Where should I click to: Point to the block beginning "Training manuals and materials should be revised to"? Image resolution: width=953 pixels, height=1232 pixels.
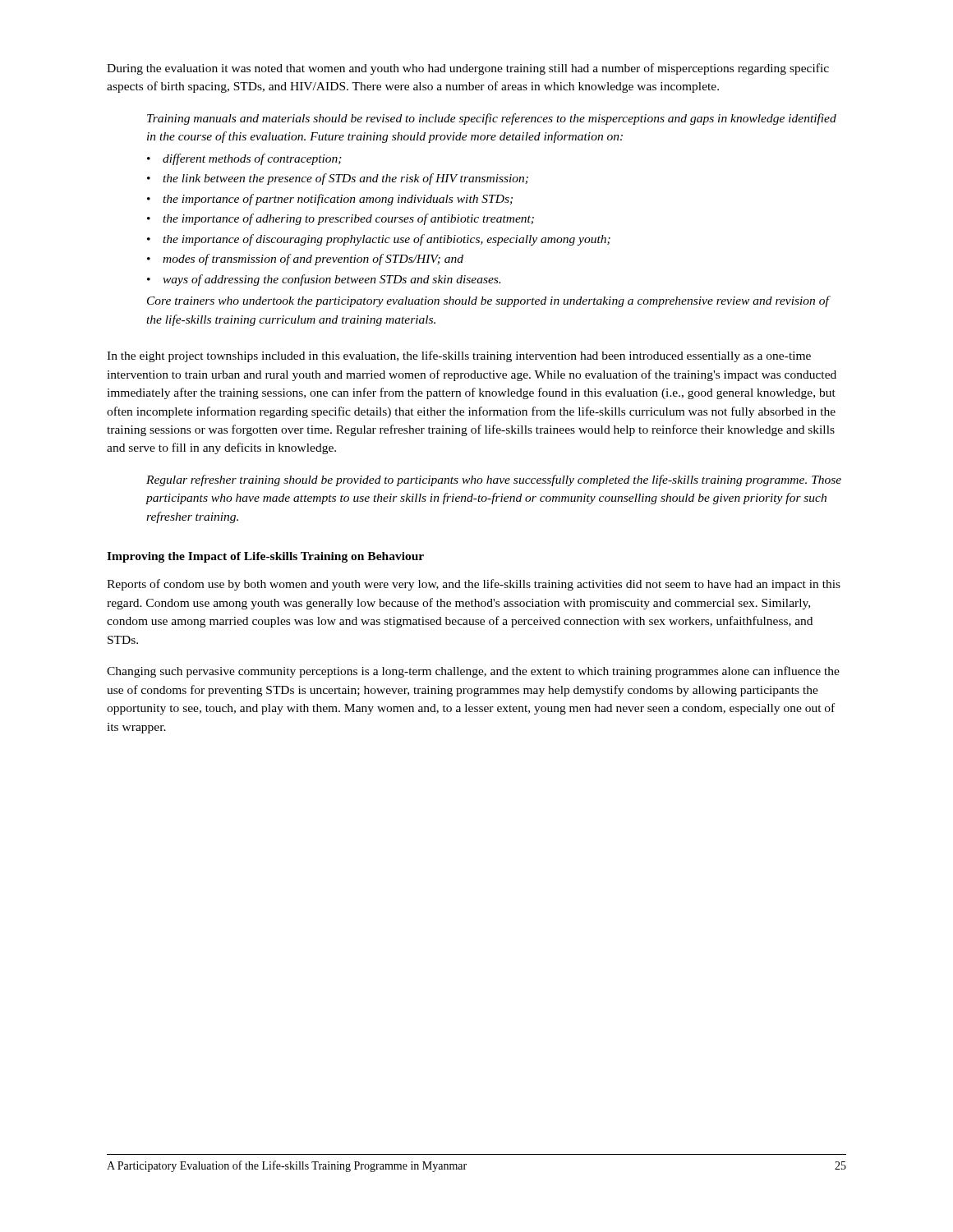(491, 127)
